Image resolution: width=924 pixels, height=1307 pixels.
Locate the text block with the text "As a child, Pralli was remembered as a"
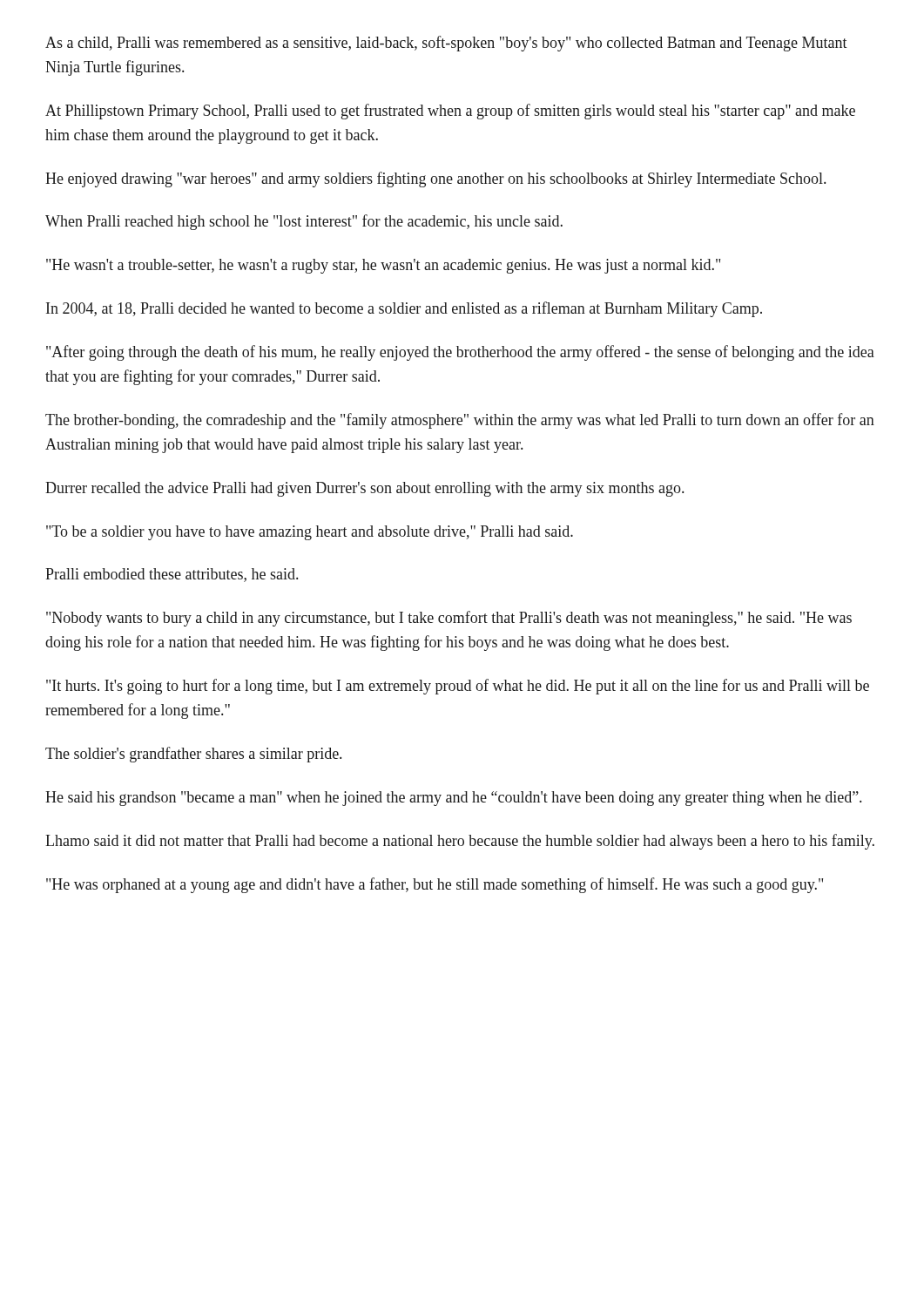[446, 55]
